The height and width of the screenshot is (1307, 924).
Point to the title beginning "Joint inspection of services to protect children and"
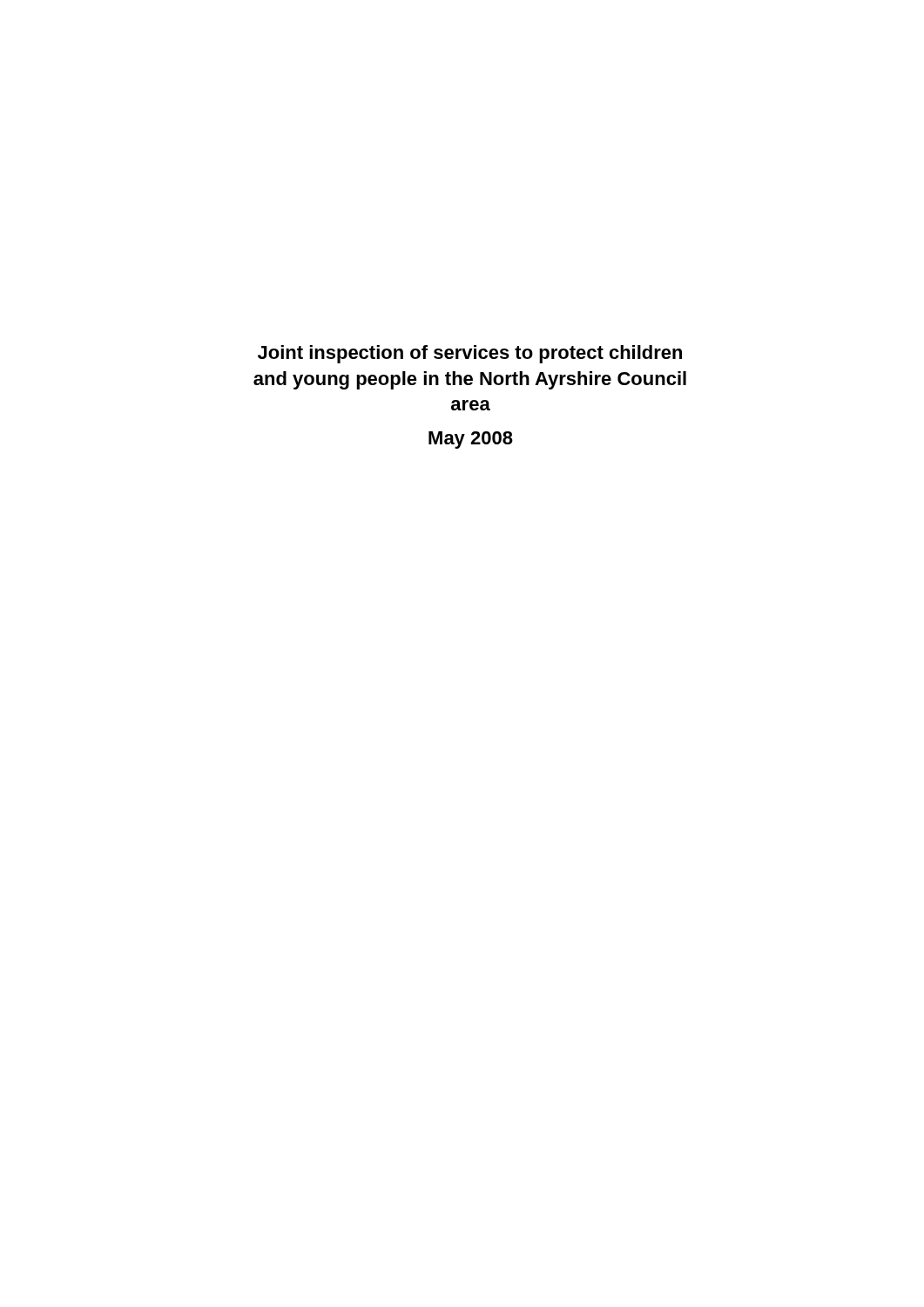pos(470,378)
